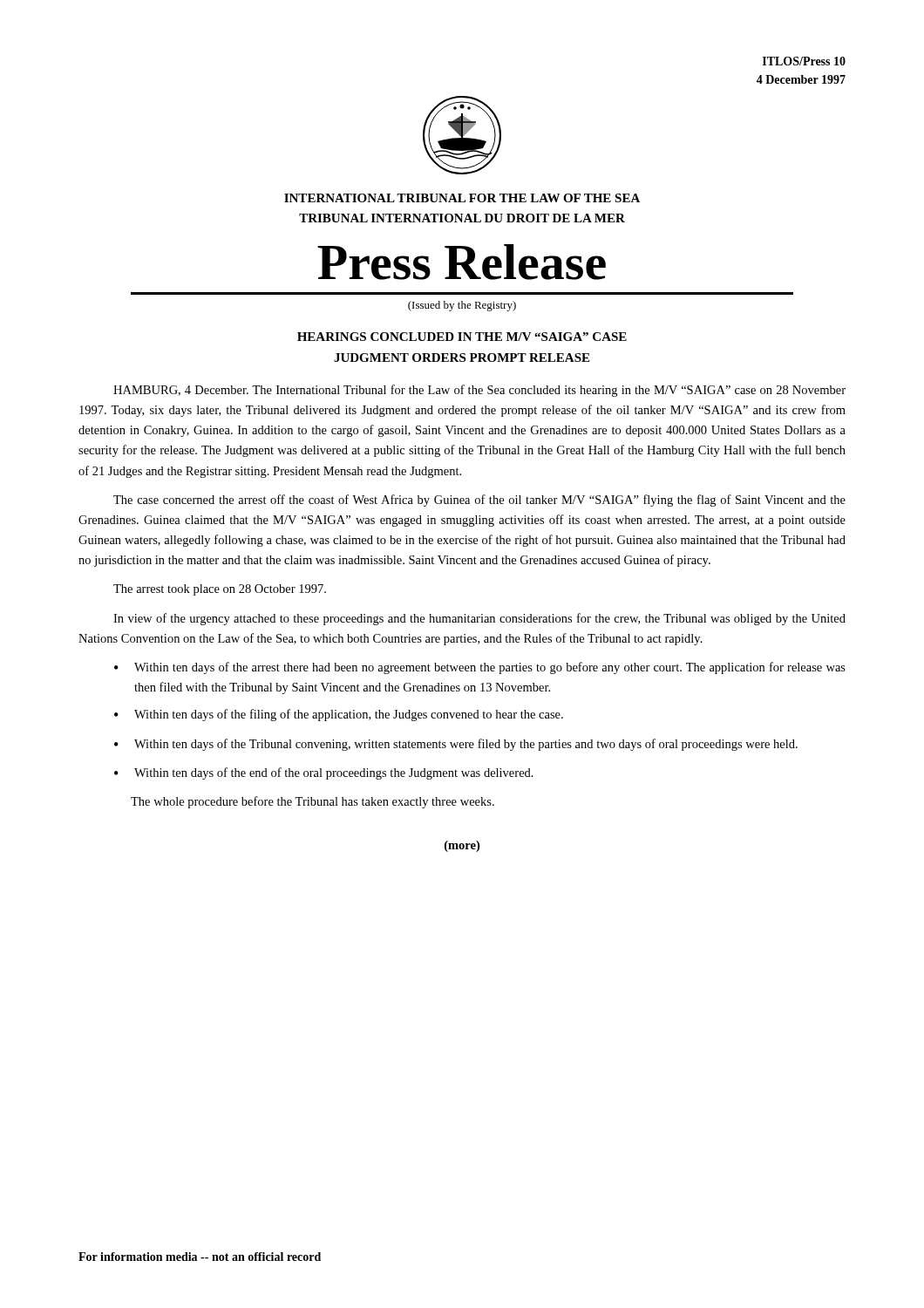This screenshot has width=924, height=1308.
Task: Find the logo
Action: tap(462, 137)
